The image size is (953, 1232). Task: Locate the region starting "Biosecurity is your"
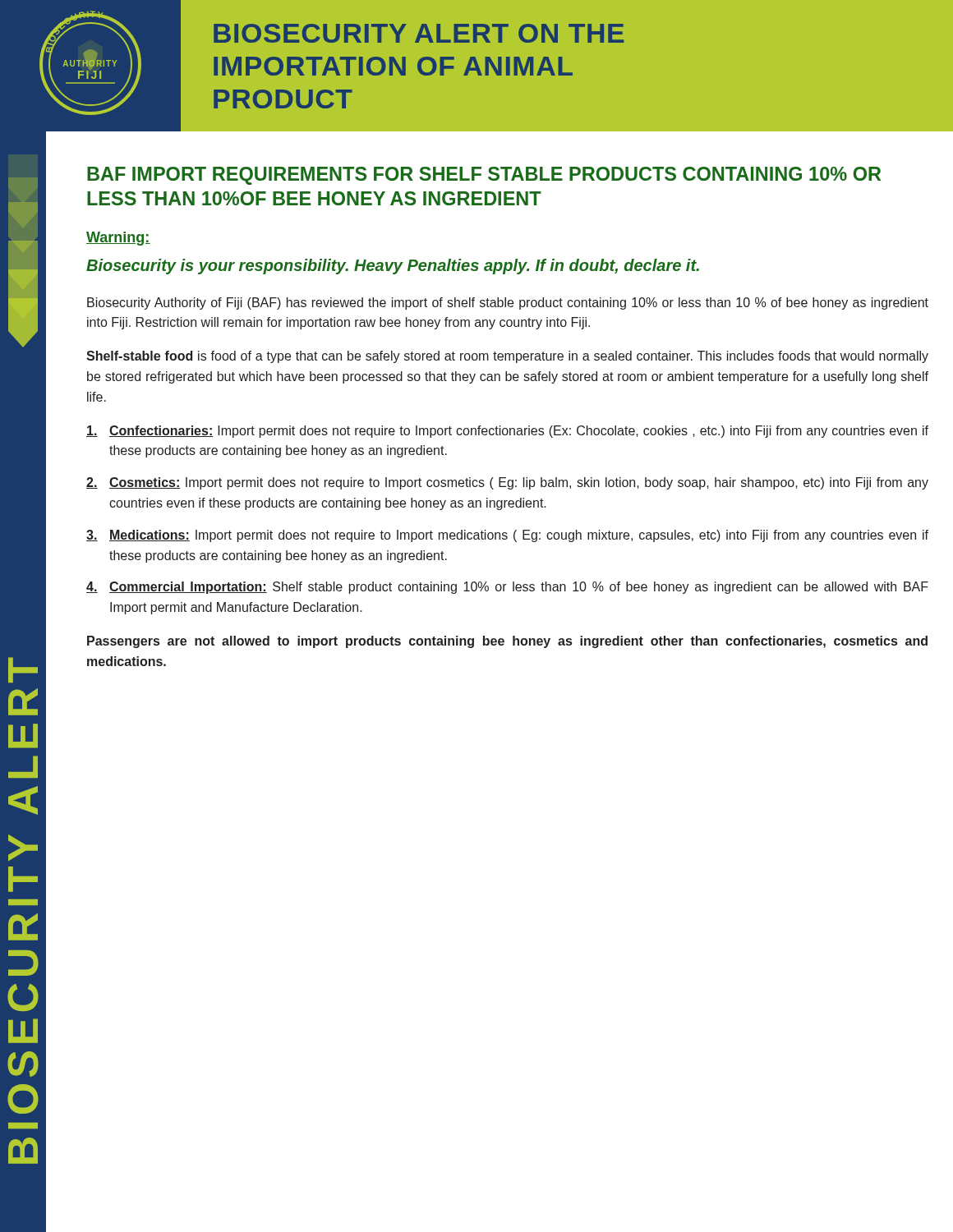pyautogui.click(x=393, y=265)
